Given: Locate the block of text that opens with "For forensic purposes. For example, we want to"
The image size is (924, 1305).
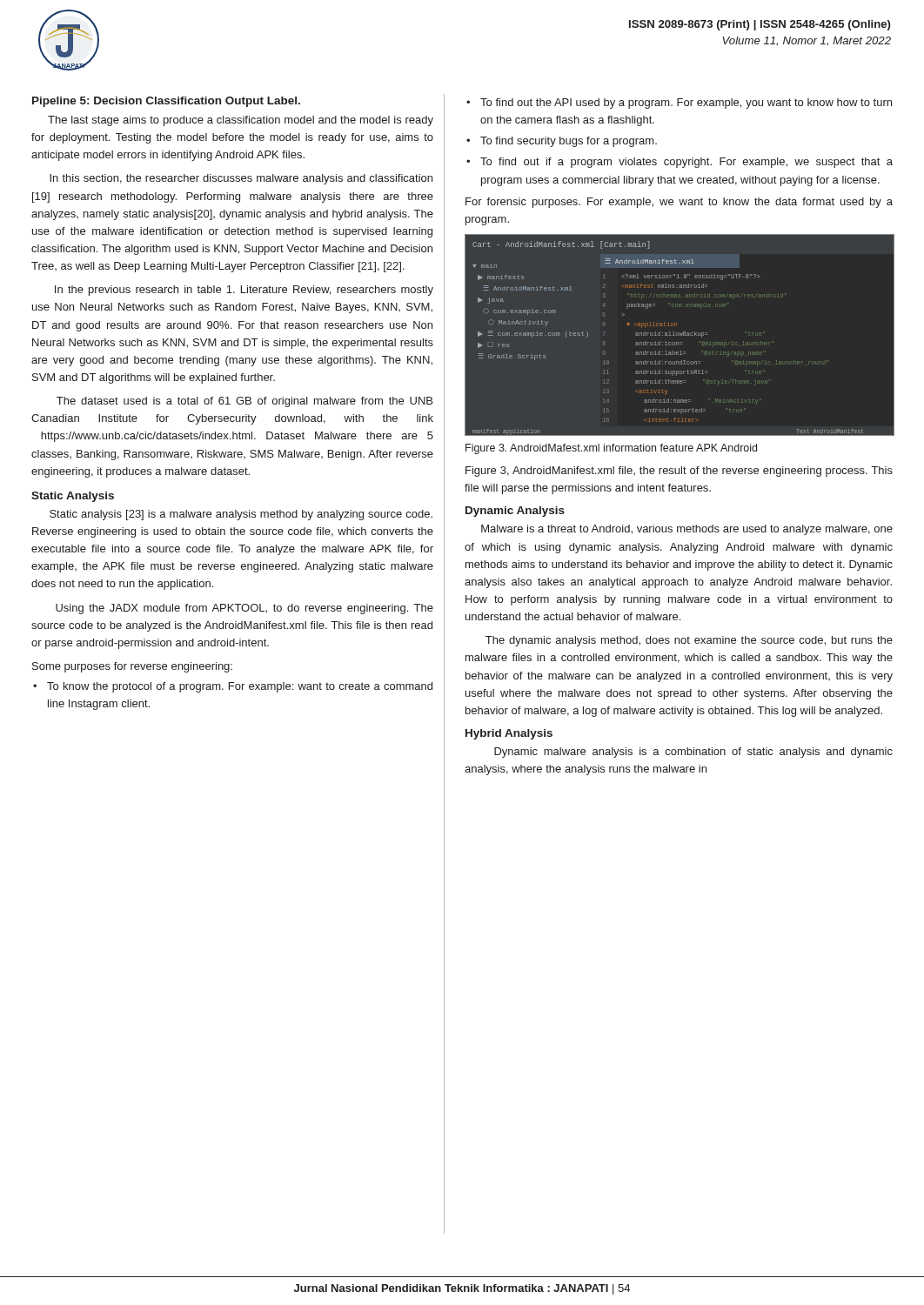Looking at the screenshot, I should point(679,210).
